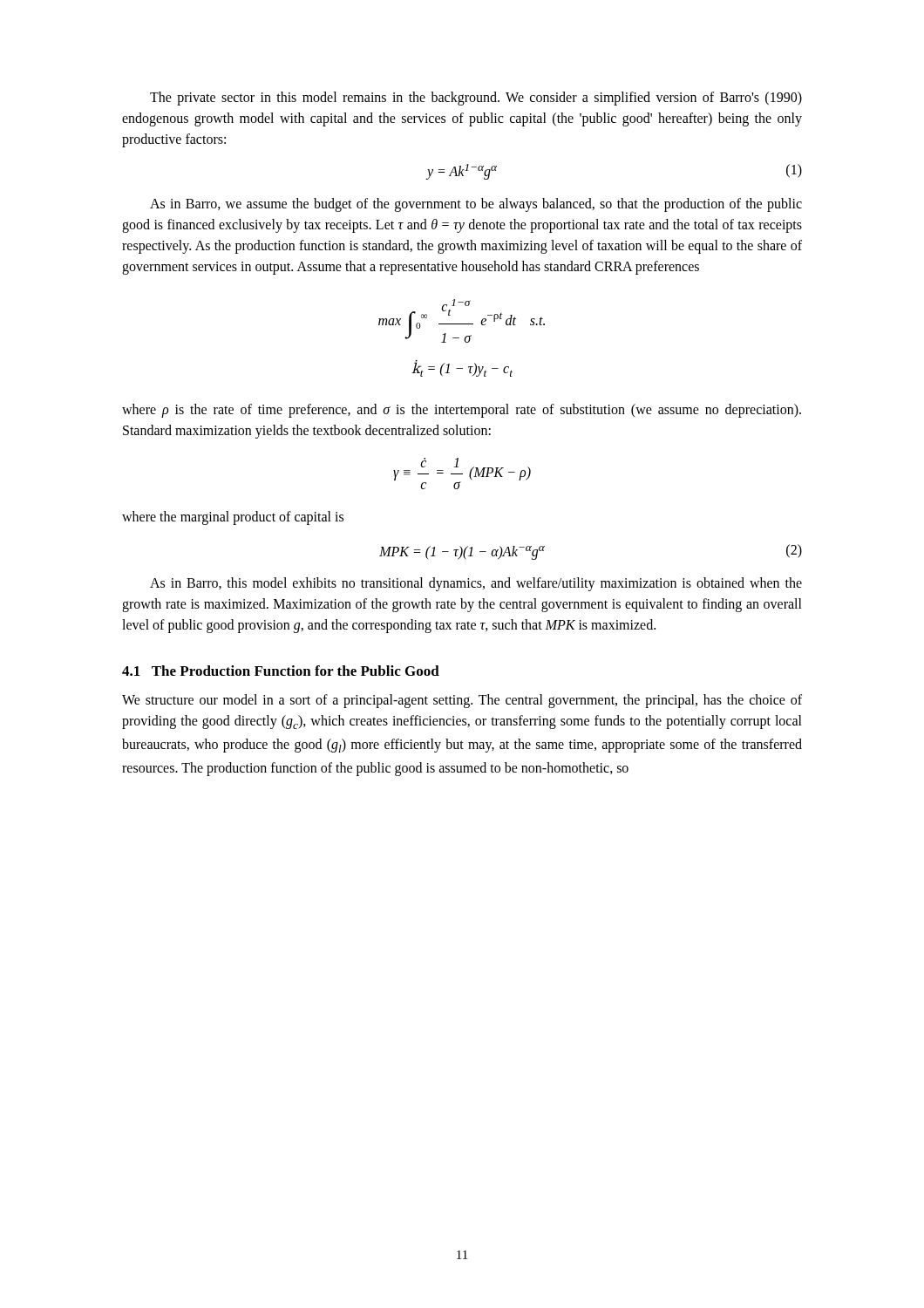Locate the block of text that opens with "We structure our model"
Viewport: 924px width, 1308px height.
pyautogui.click(x=462, y=734)
